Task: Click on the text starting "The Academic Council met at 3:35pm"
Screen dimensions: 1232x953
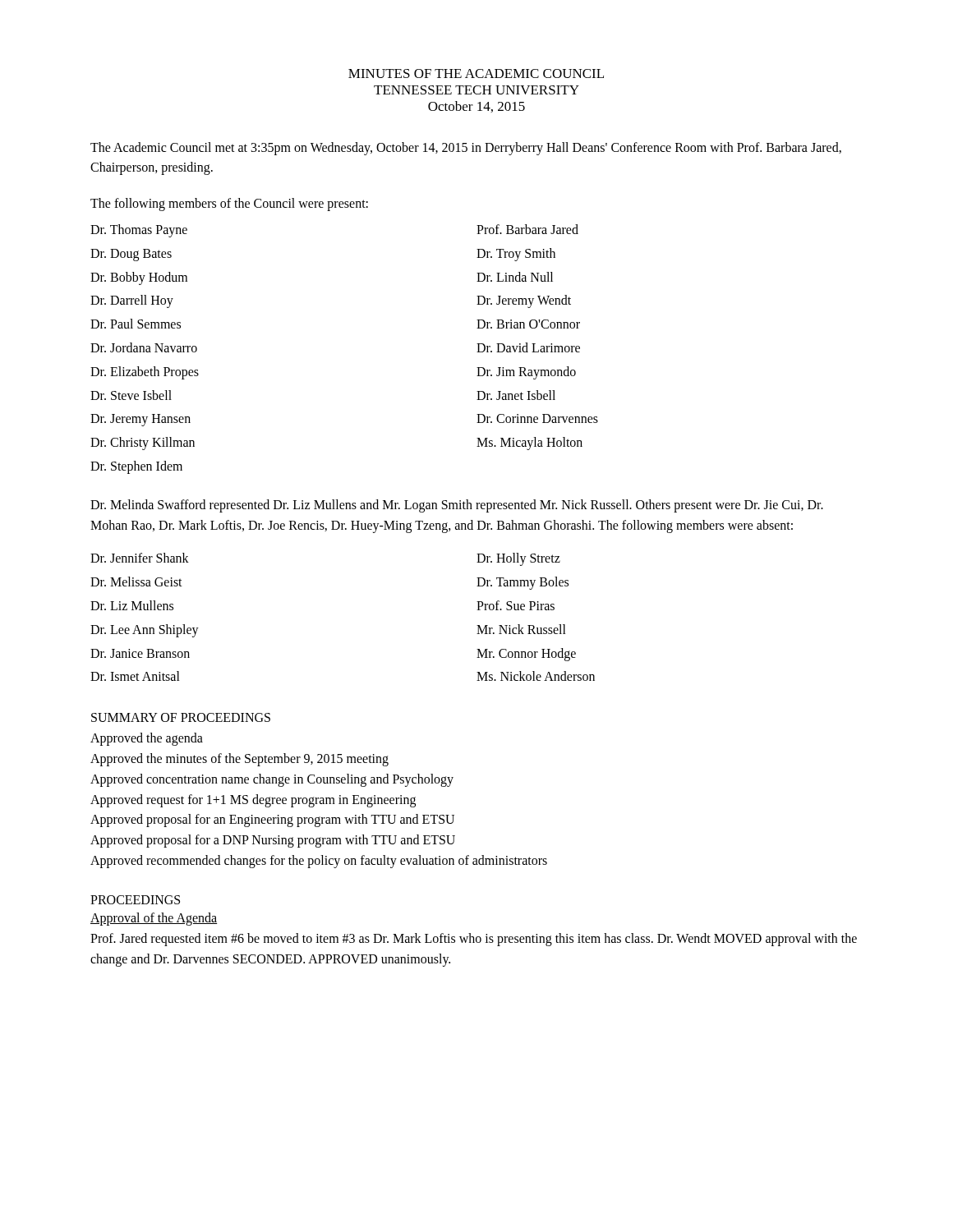Action: coord(466,157)
